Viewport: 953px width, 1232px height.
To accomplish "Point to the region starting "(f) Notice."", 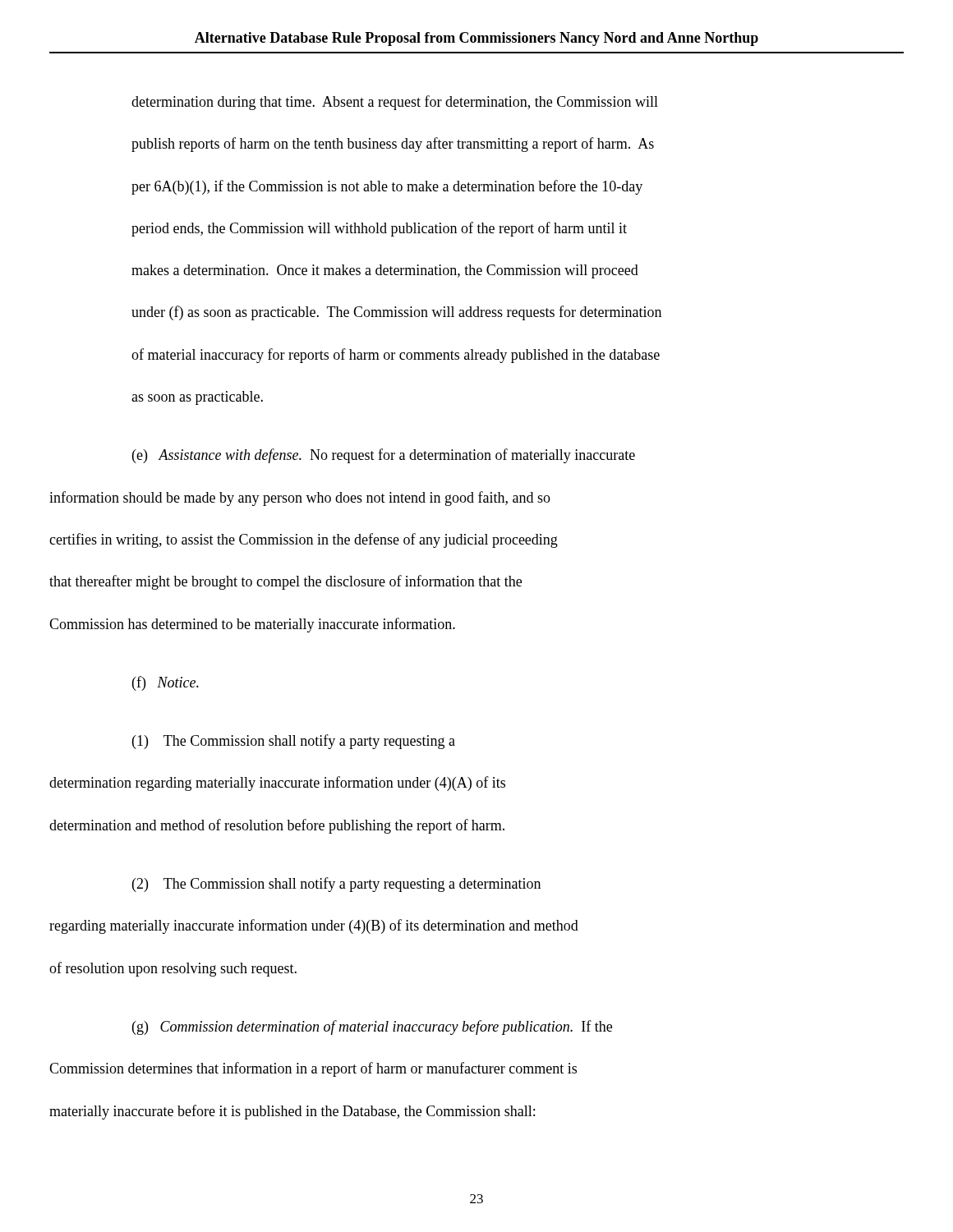I will point(166,683).
